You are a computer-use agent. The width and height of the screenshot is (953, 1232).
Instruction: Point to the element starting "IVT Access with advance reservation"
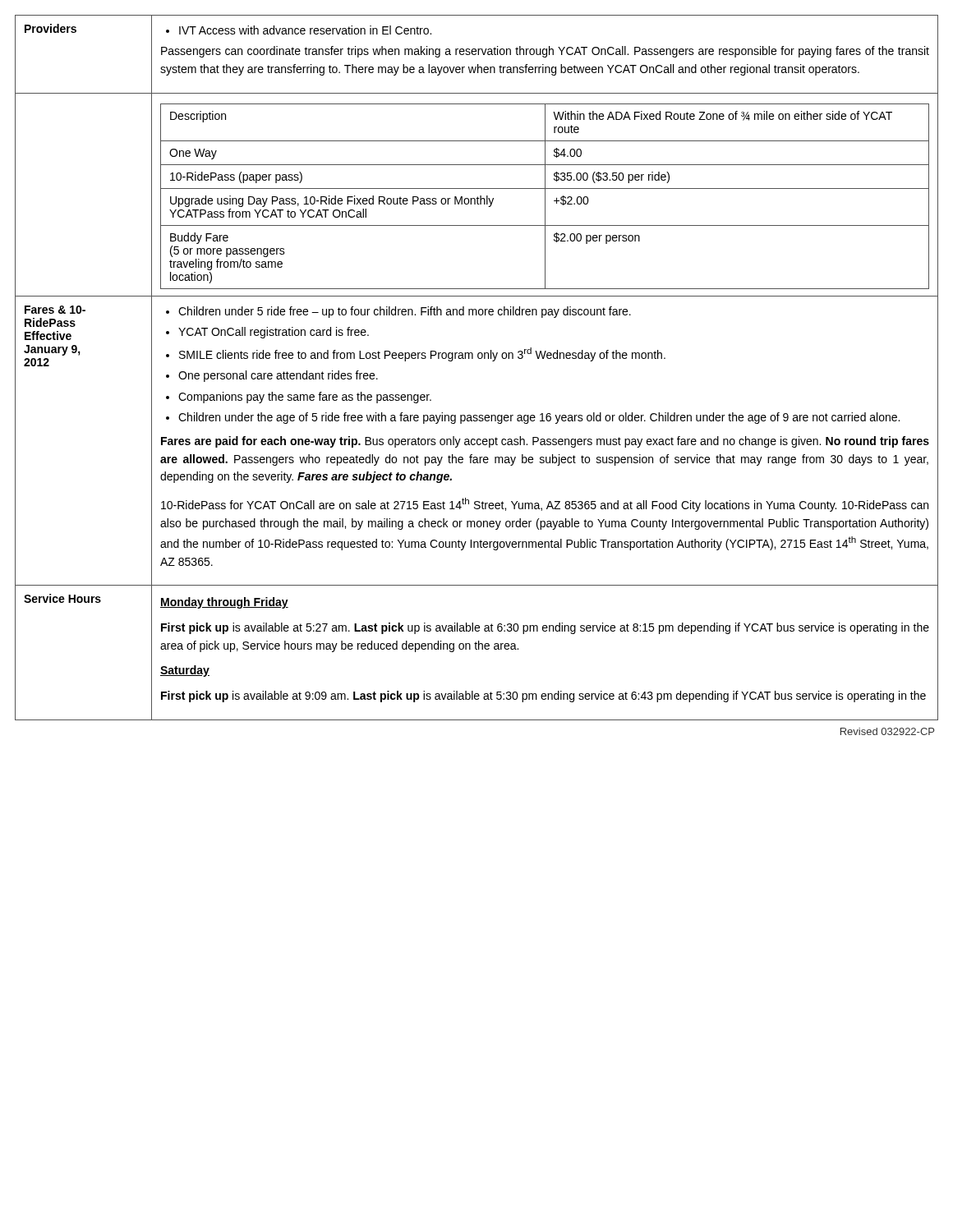tap(545, 50)
